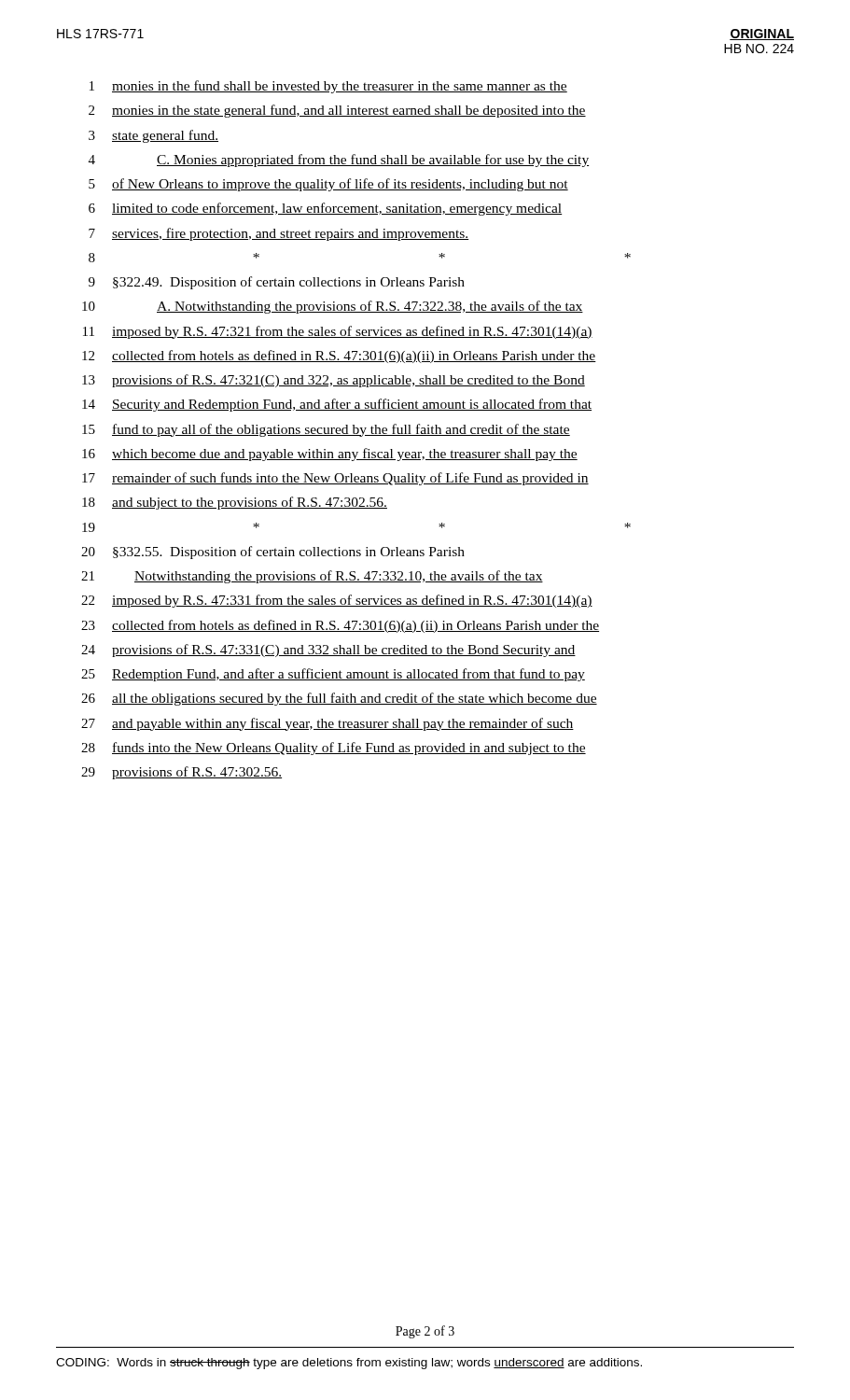Image resolution: width=850 pixels, height=1400 pixels.
Task: Navigate to the element starting "25 Redemption Fund, and after a"
Action: [425, 674]
